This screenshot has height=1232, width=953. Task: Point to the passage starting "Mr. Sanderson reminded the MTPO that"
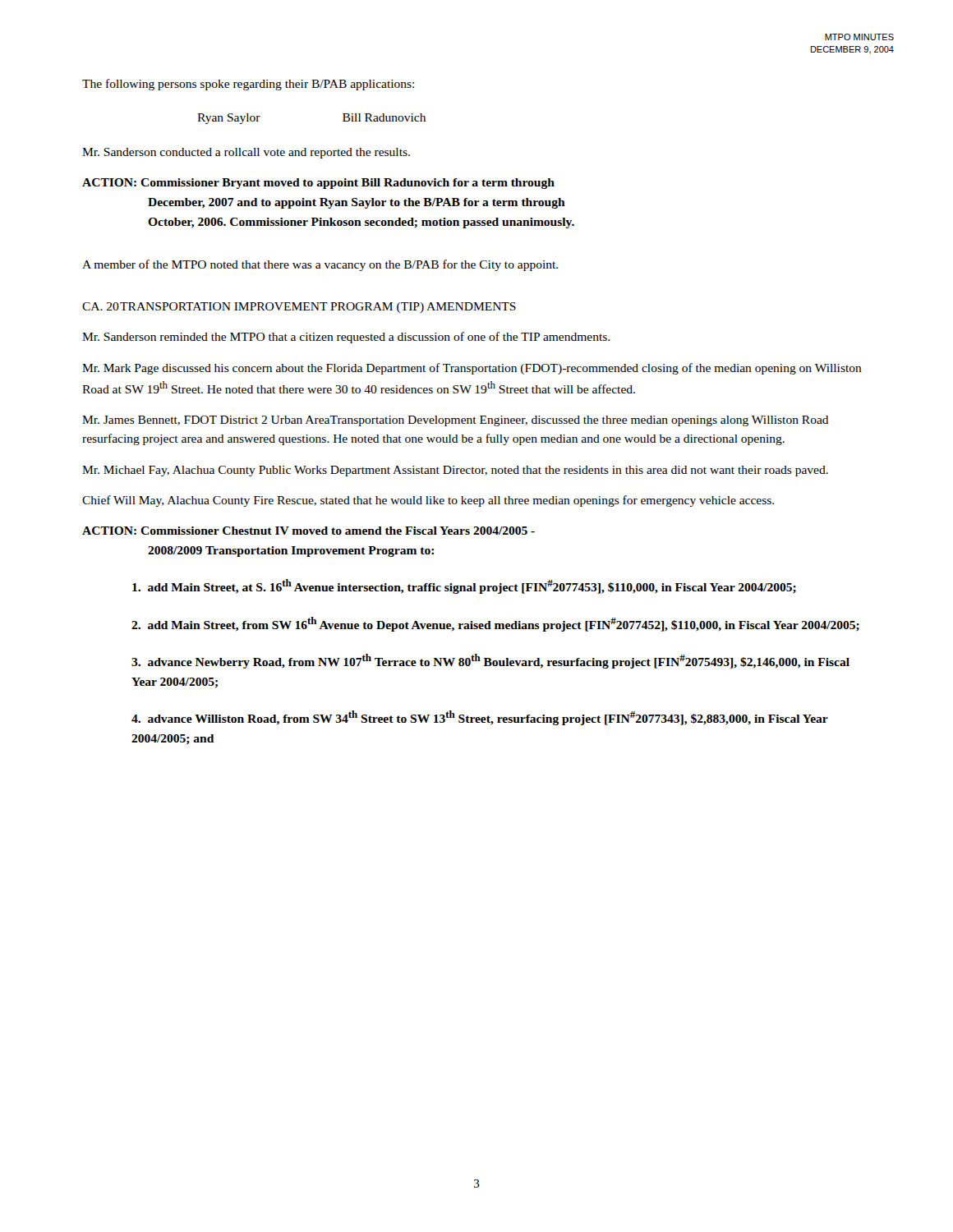476,337
